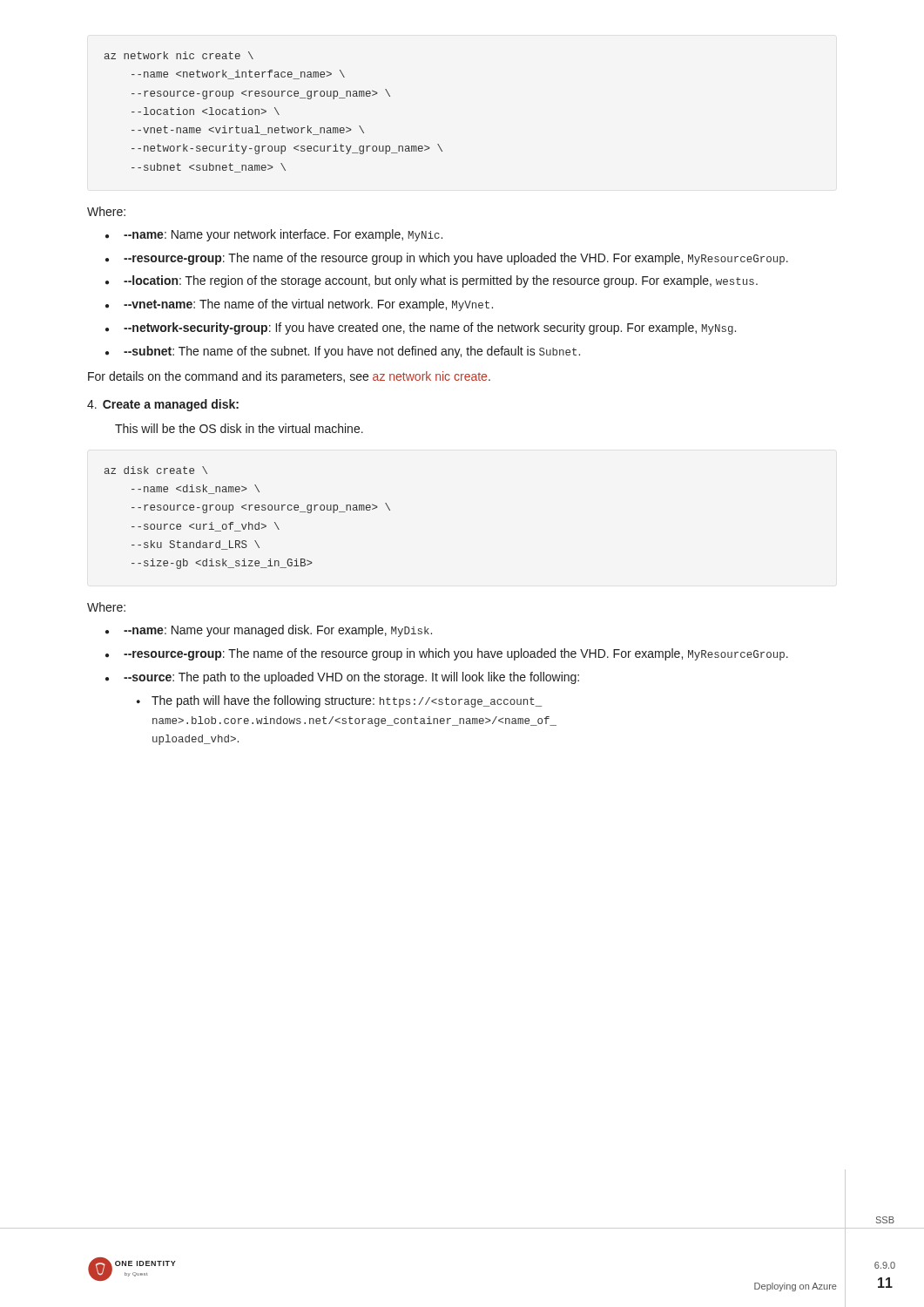924x1307 pixels.
Task: Point to the passage starting "● --vnet-name: The name of the virtual network."
Action: point(471,305)
